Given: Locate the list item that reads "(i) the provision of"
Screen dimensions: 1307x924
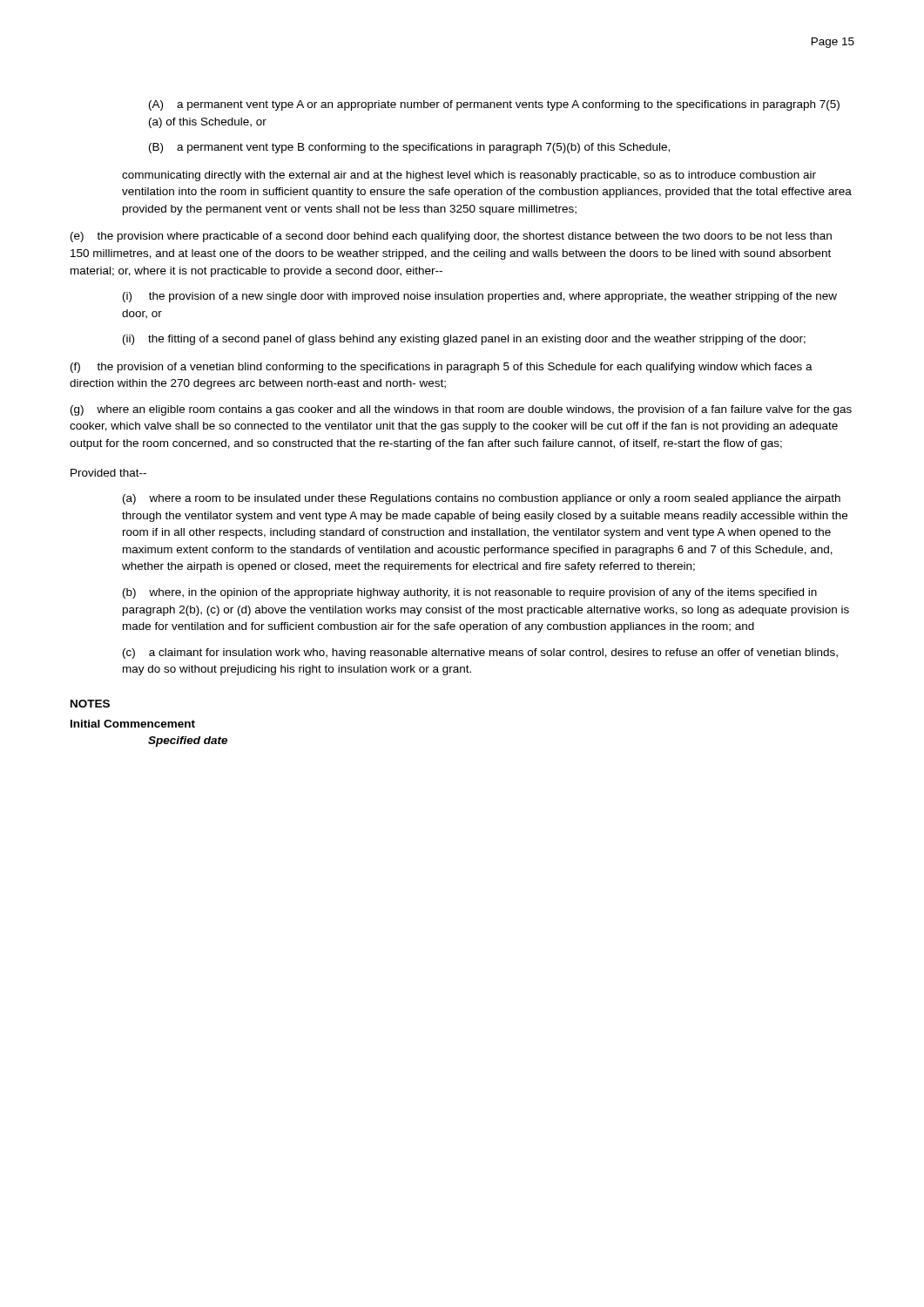Looking at the screenshot, I should (x=479, y=304).
